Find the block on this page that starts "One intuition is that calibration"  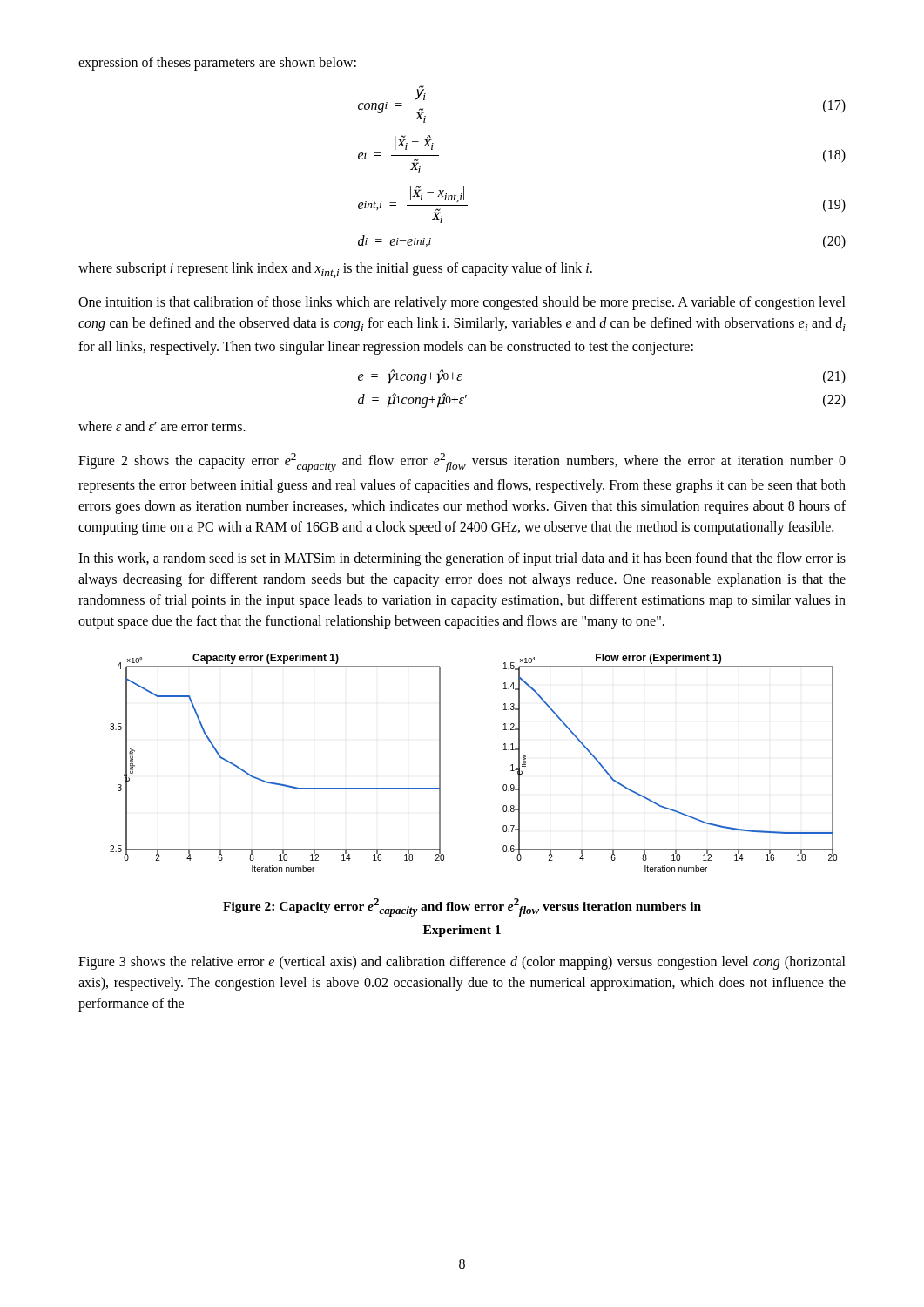coord(462,325)
